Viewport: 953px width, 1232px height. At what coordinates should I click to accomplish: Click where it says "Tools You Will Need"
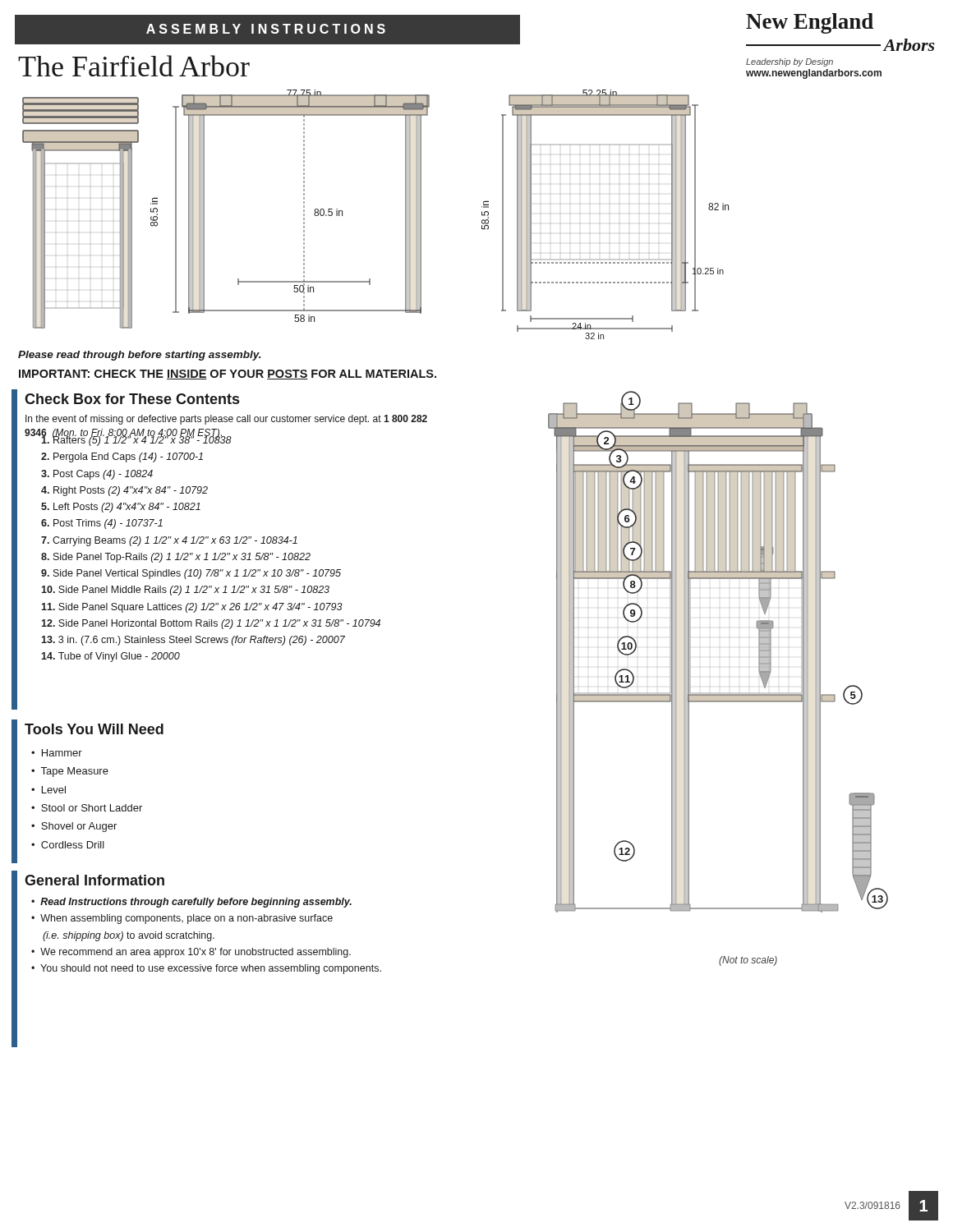(94, 729)
